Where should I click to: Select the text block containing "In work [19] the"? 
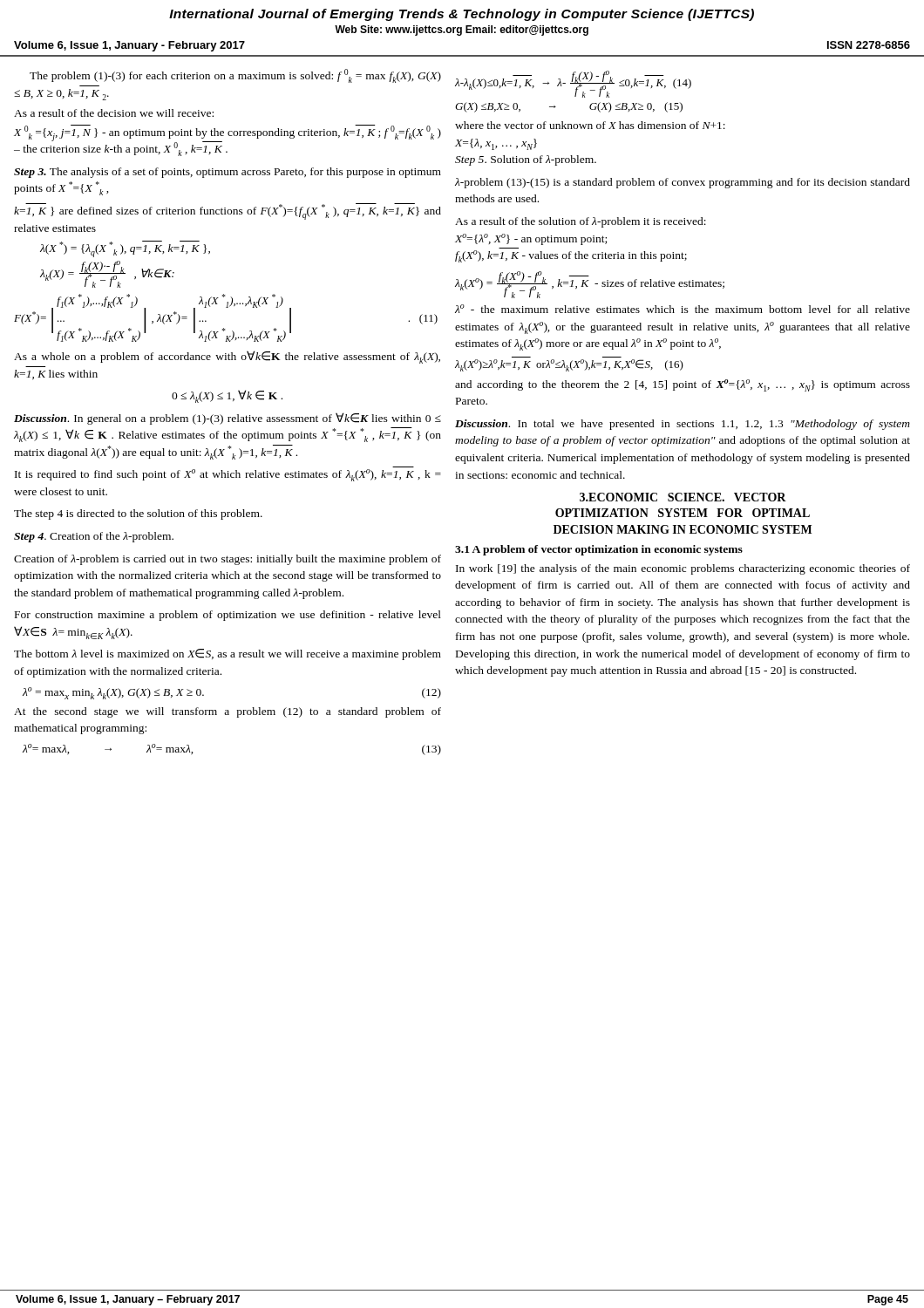point(683,619)
